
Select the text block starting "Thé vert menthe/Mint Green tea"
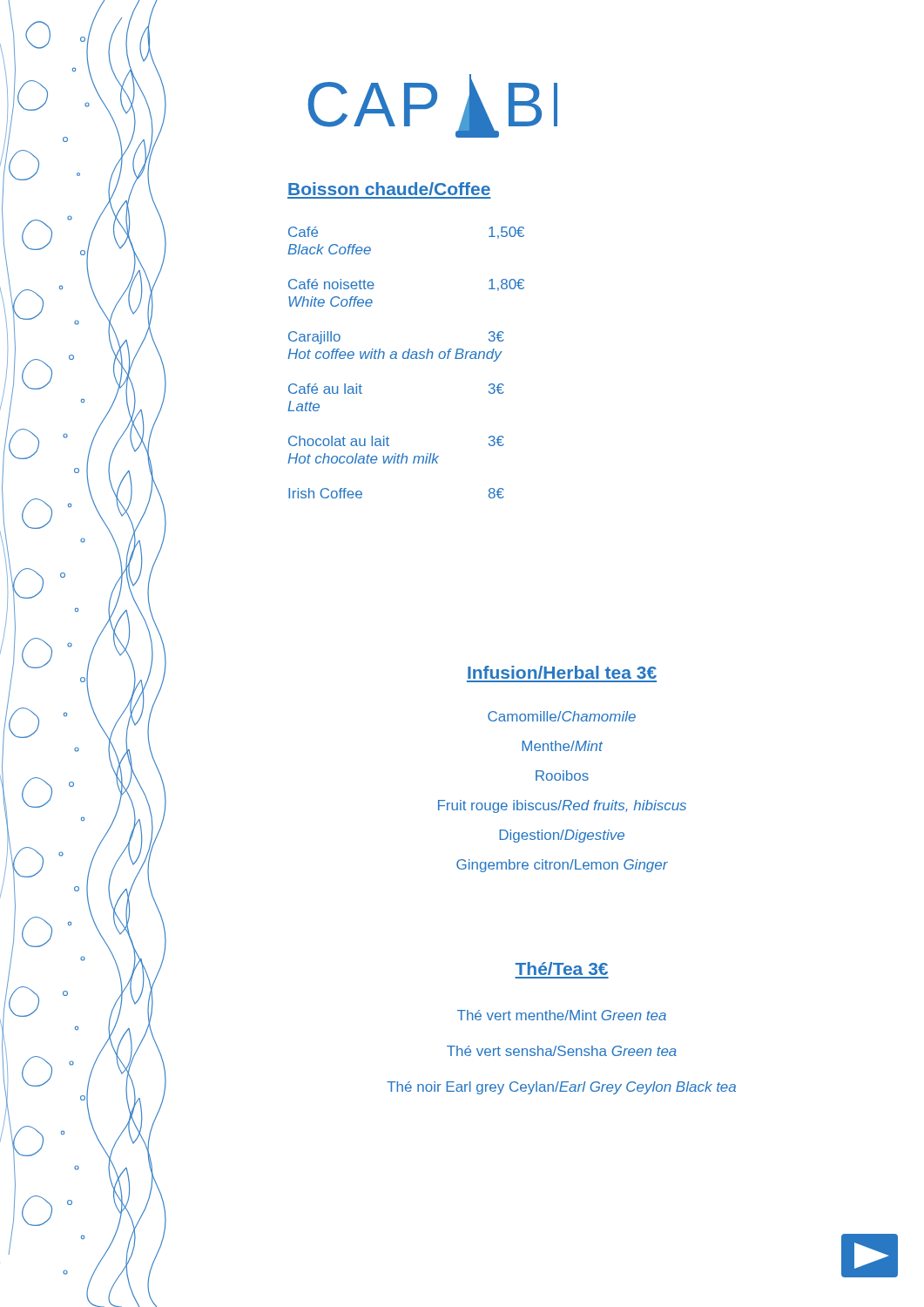click(x=562, y=1016)
